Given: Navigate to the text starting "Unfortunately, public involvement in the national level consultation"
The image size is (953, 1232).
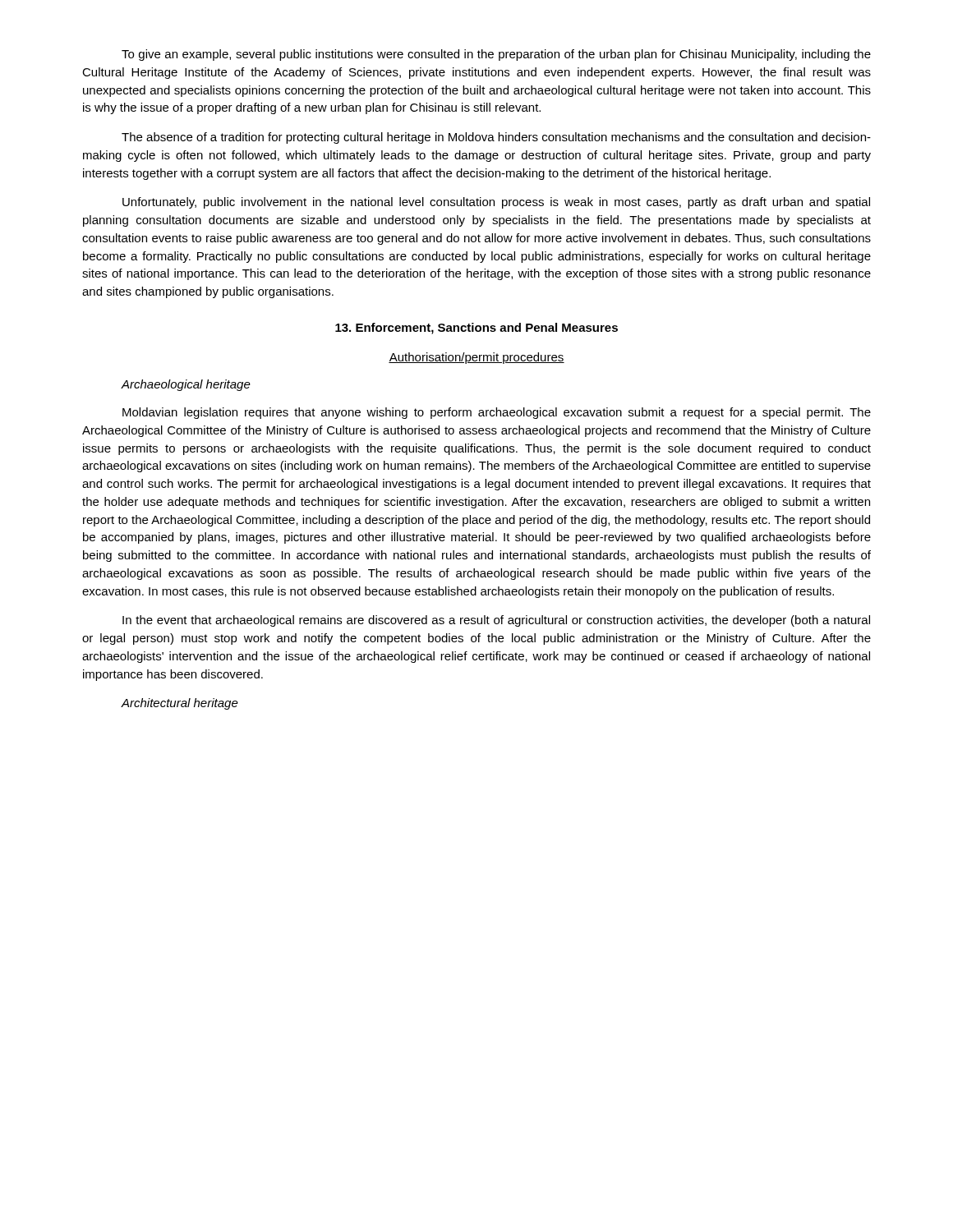Looking at the screenshot, I should point(476,247).
